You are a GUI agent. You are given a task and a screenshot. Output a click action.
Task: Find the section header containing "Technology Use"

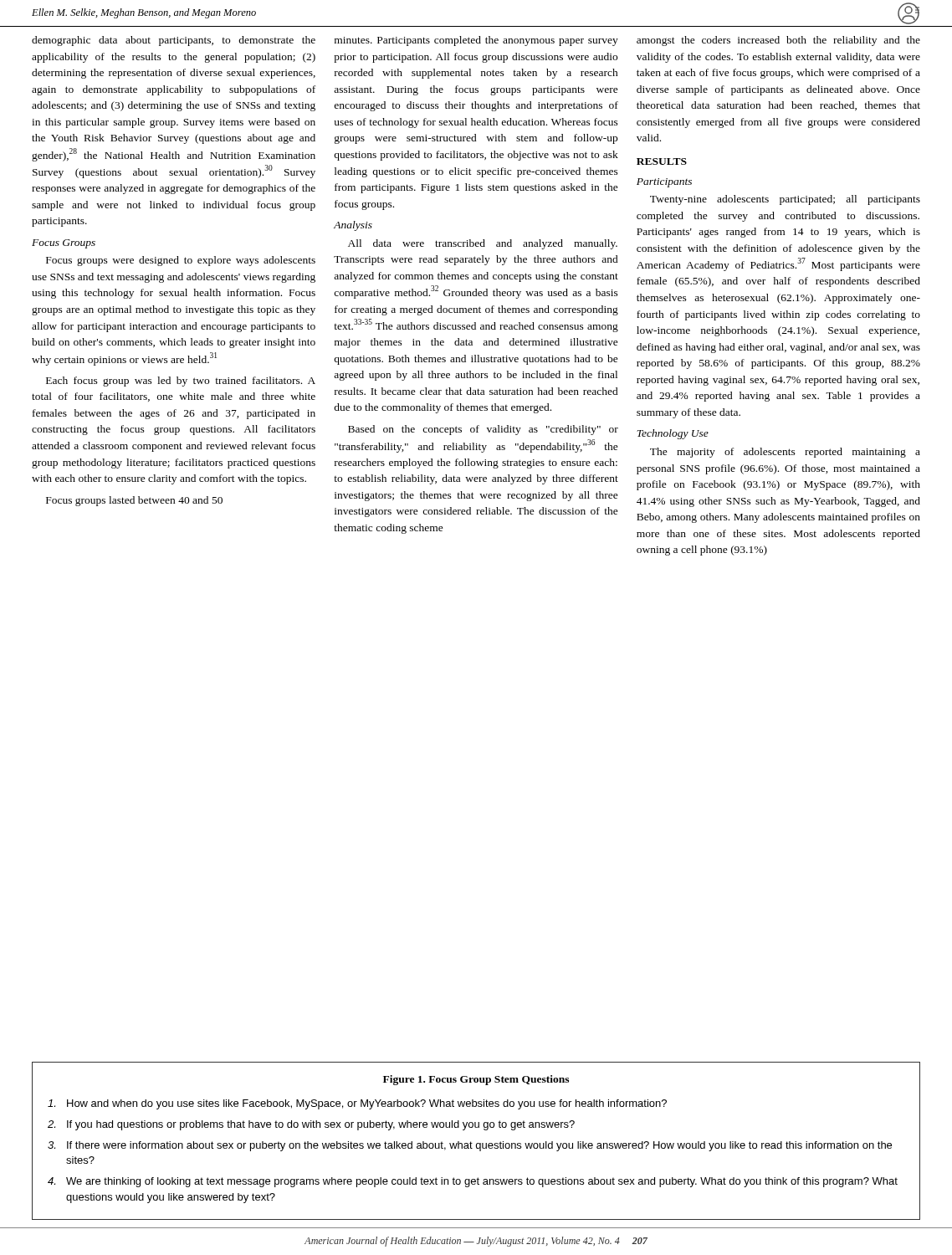672,433
